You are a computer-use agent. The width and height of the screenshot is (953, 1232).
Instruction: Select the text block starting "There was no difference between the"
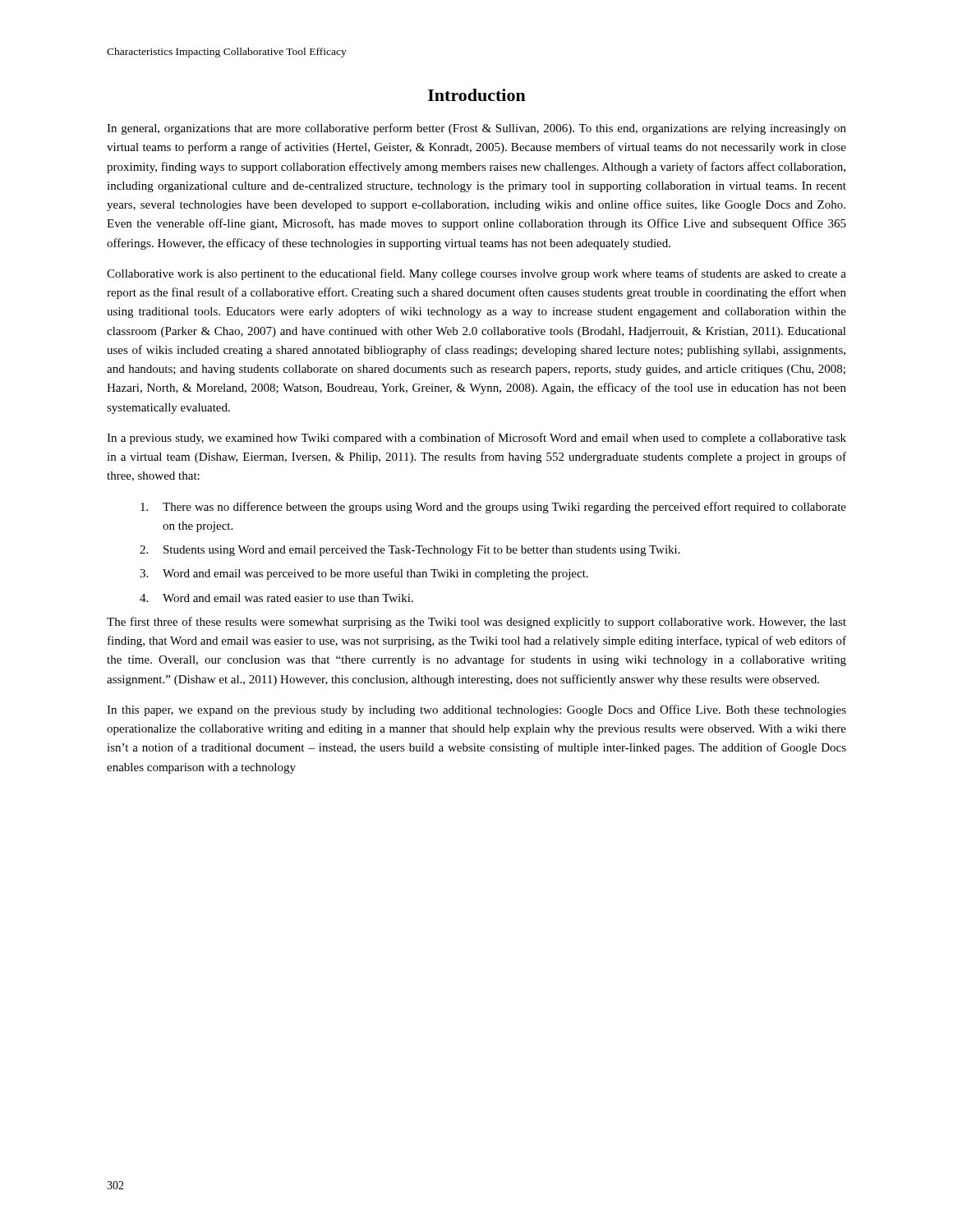coord(493,516)
